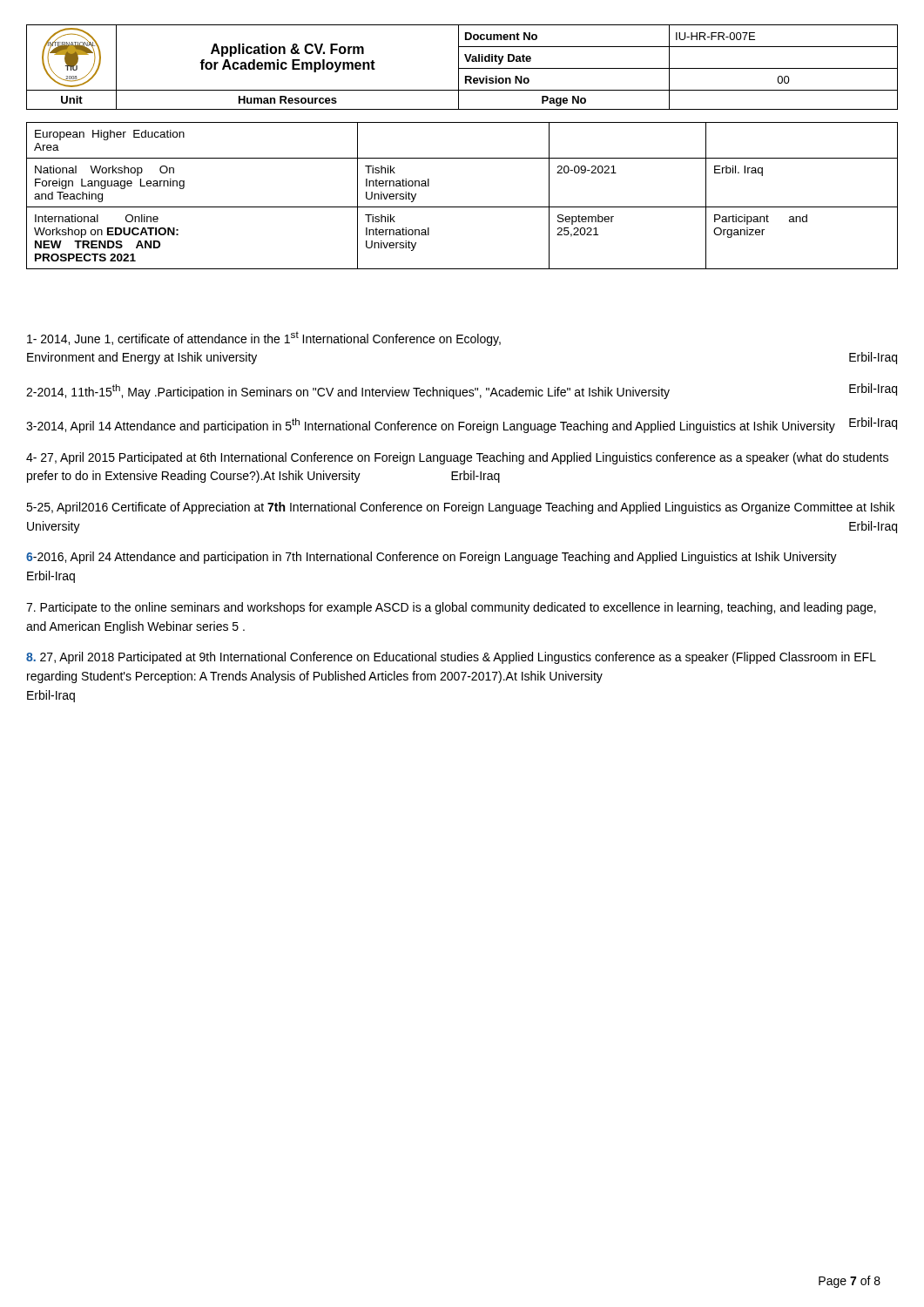The height and width of the screenshot is (1307, 924).
Task: Where is the passage that starts "1- 2014, June 1,"?
Action: pos(462,348)
